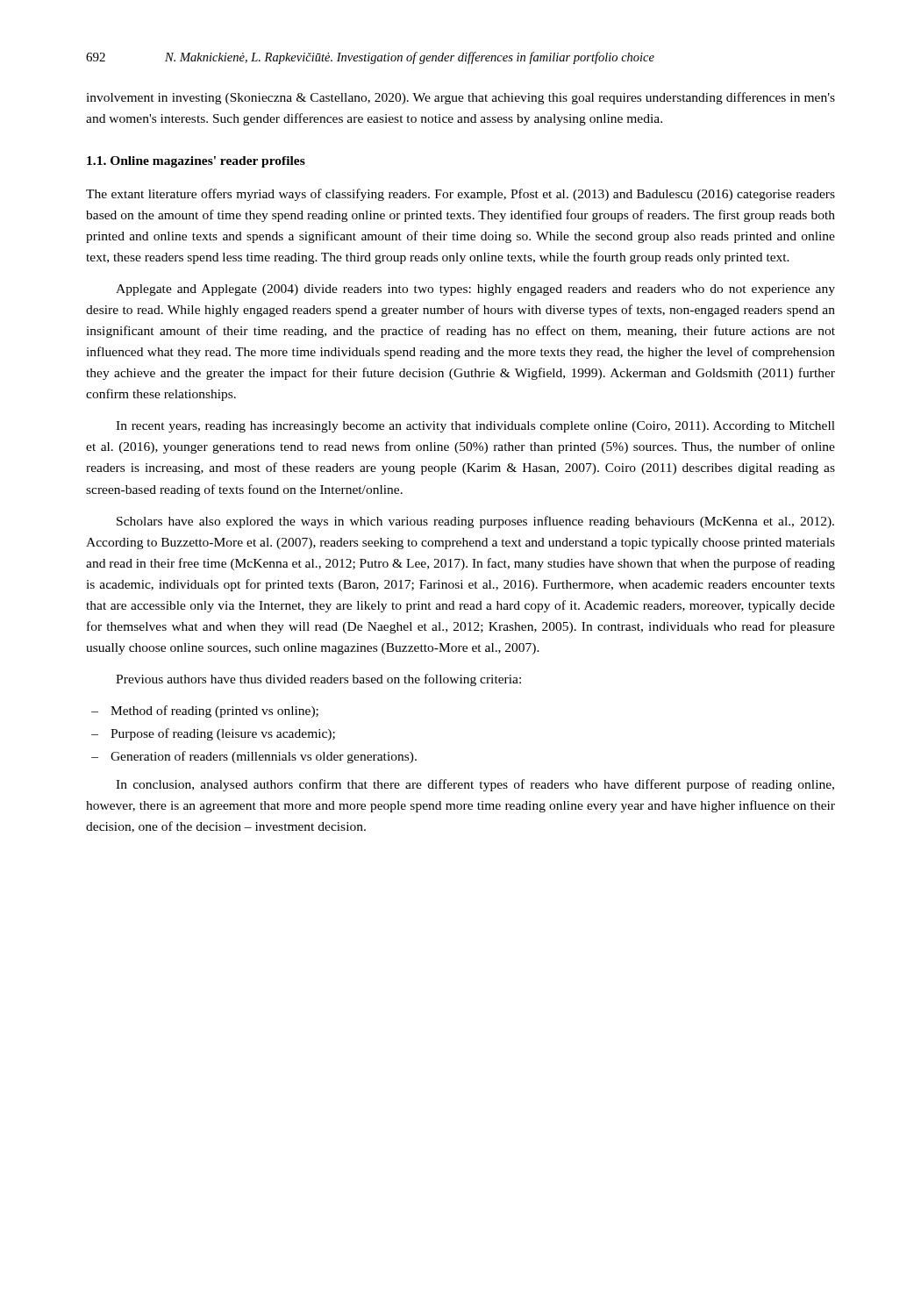Navigate to the region starting "Previous authors have thus divided readers based on"
This screenshot has width=921, height=1316.
click(x=460, y=679)
